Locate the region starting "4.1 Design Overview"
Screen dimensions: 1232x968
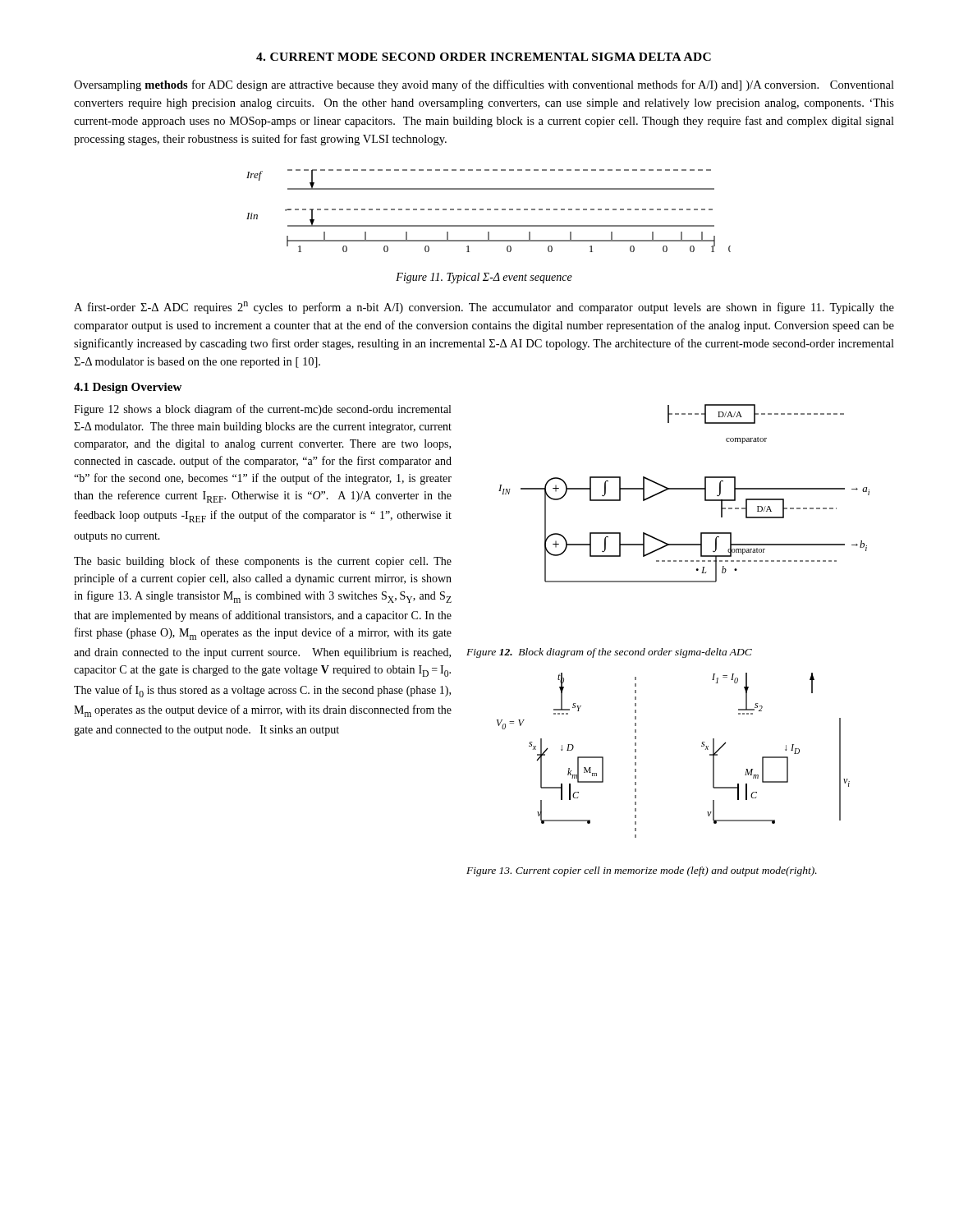tap(128, 387)
